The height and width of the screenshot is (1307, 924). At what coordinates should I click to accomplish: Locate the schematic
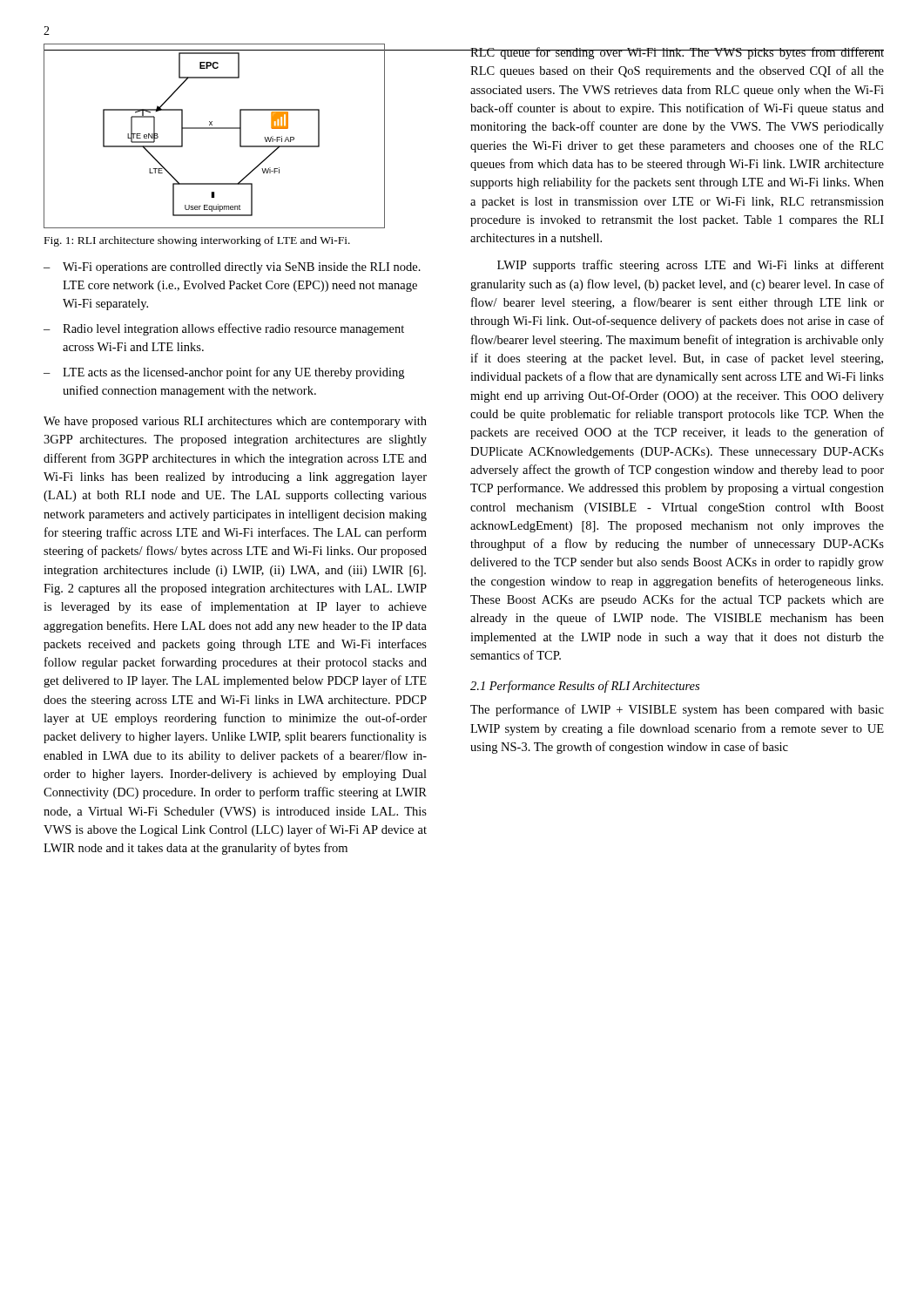(235, 136)
